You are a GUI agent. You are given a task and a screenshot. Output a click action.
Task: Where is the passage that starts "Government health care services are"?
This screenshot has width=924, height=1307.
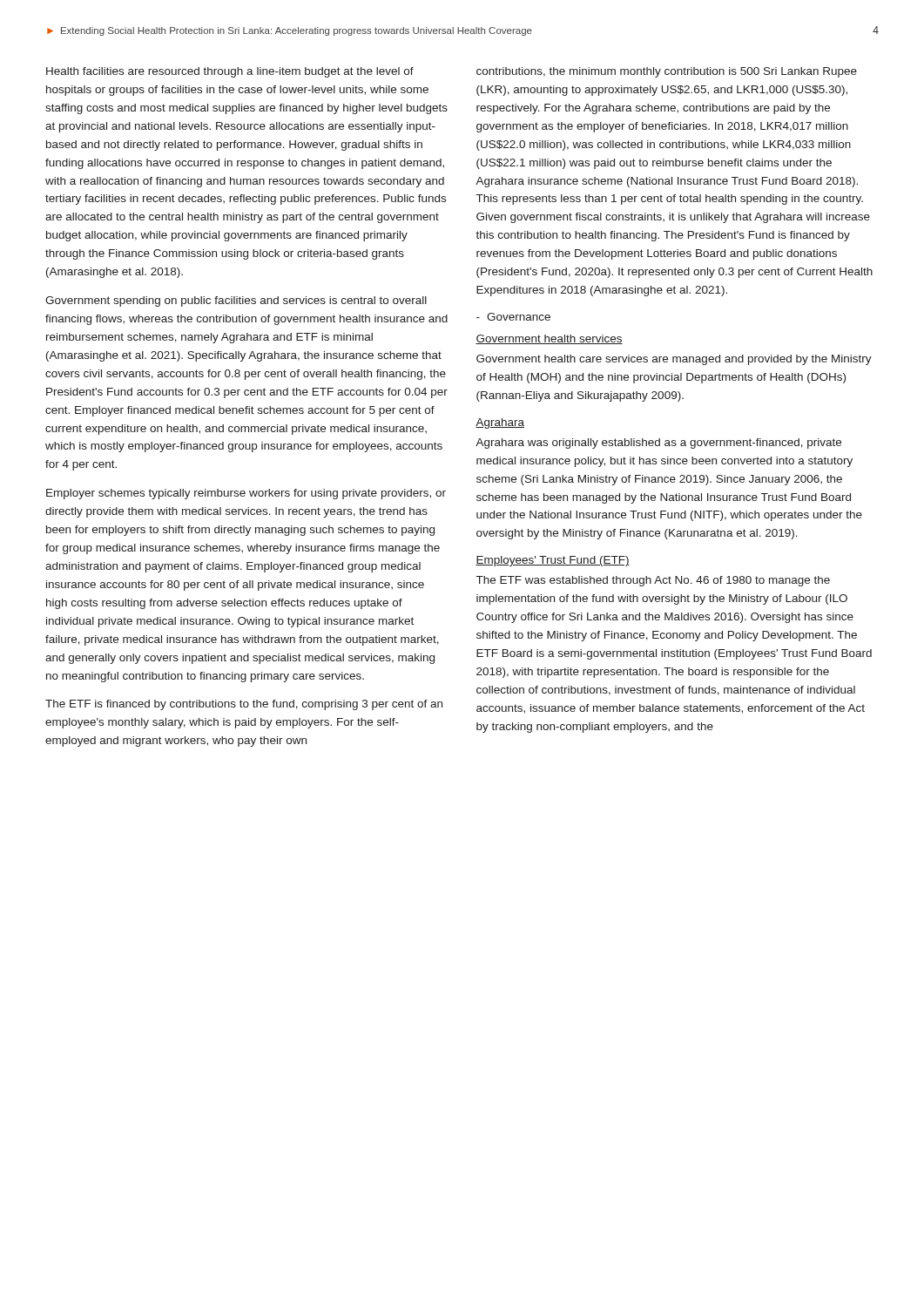677,378
